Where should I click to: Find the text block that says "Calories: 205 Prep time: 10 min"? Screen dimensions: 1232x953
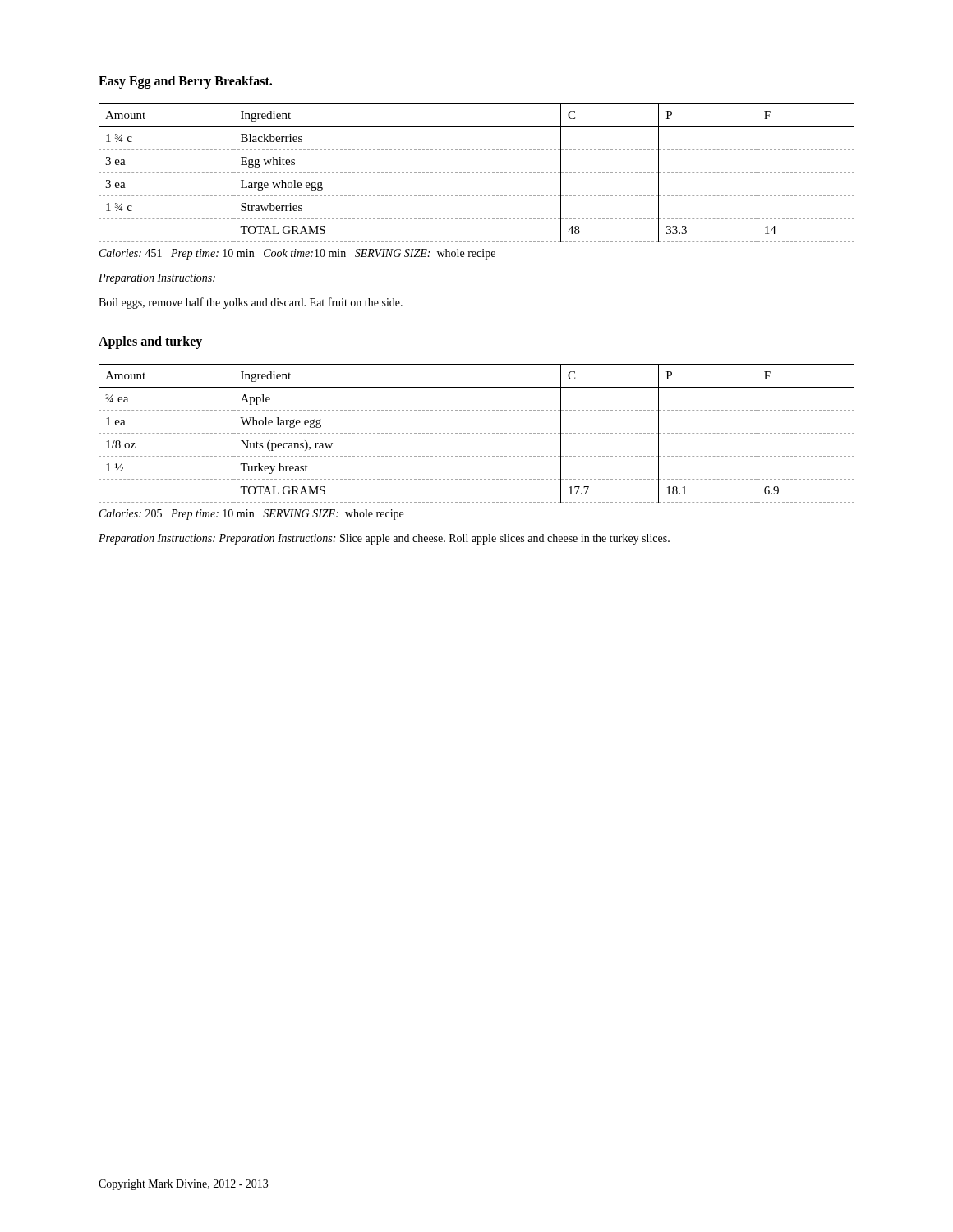[251, 514]
